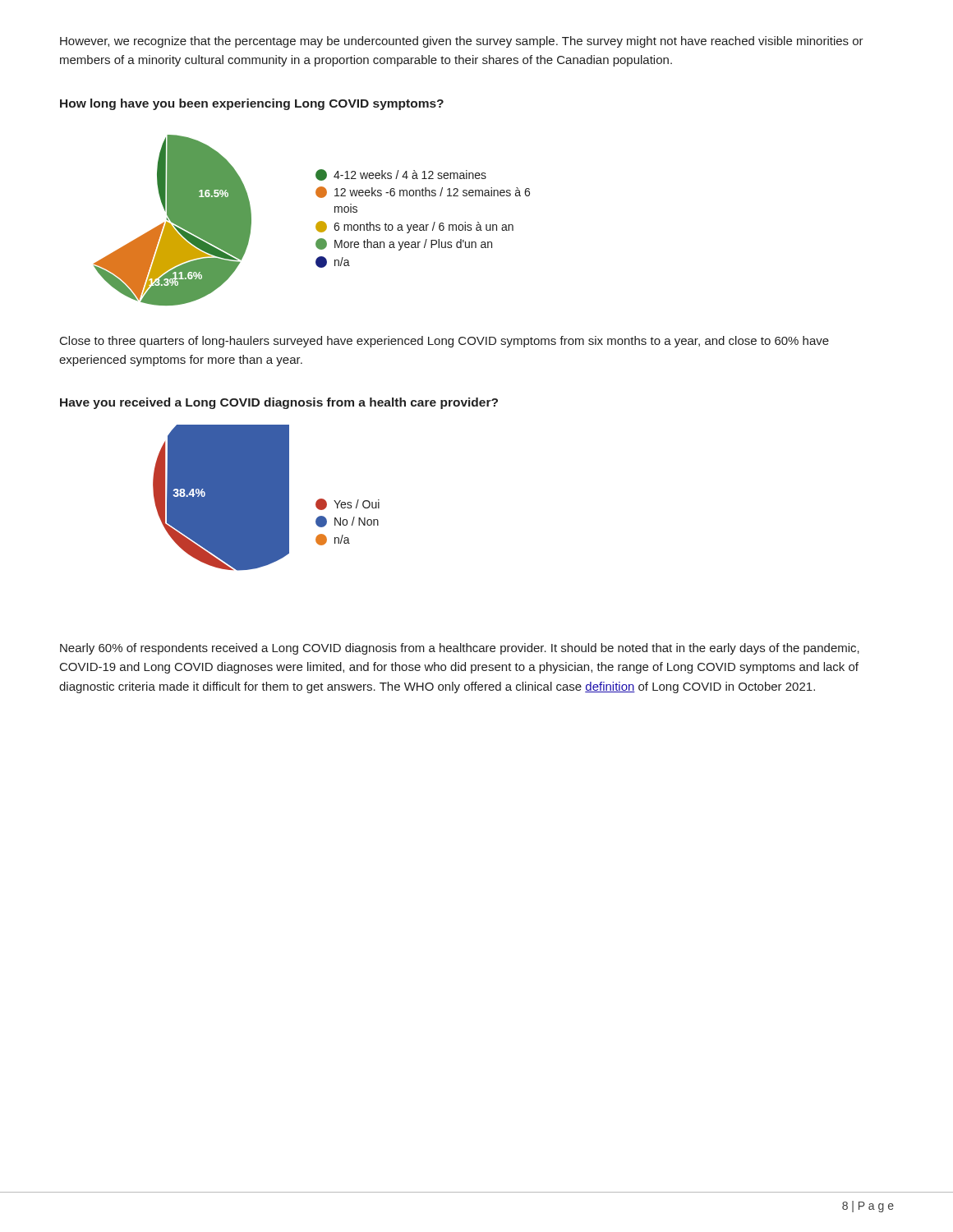This screenshot has height=1232, width=953.
Task: Point to the element starting "Have you received"
Action: pyautogui.click(x=279, y=402)
